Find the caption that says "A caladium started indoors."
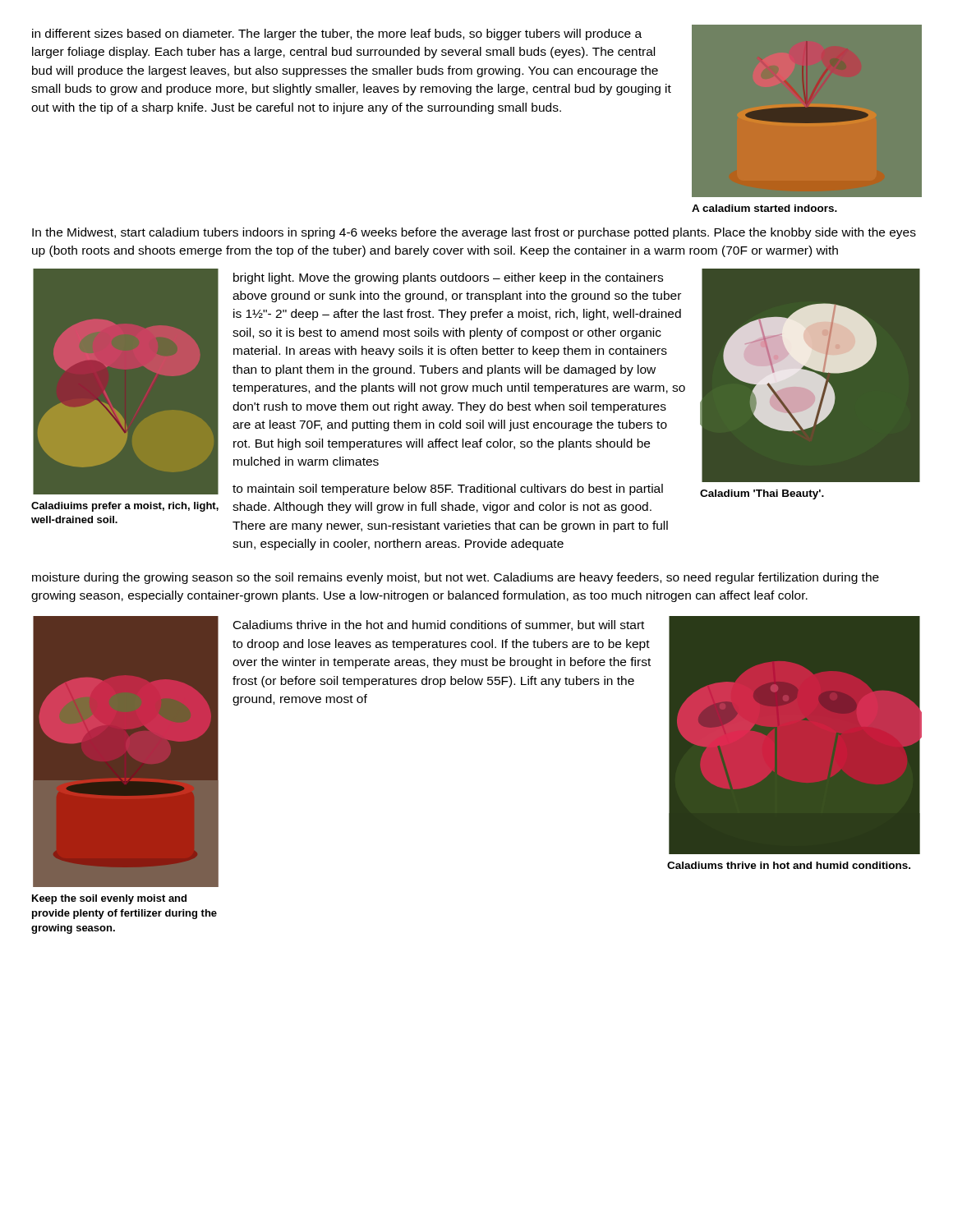 pyautogui.click(x=765, y=208)
